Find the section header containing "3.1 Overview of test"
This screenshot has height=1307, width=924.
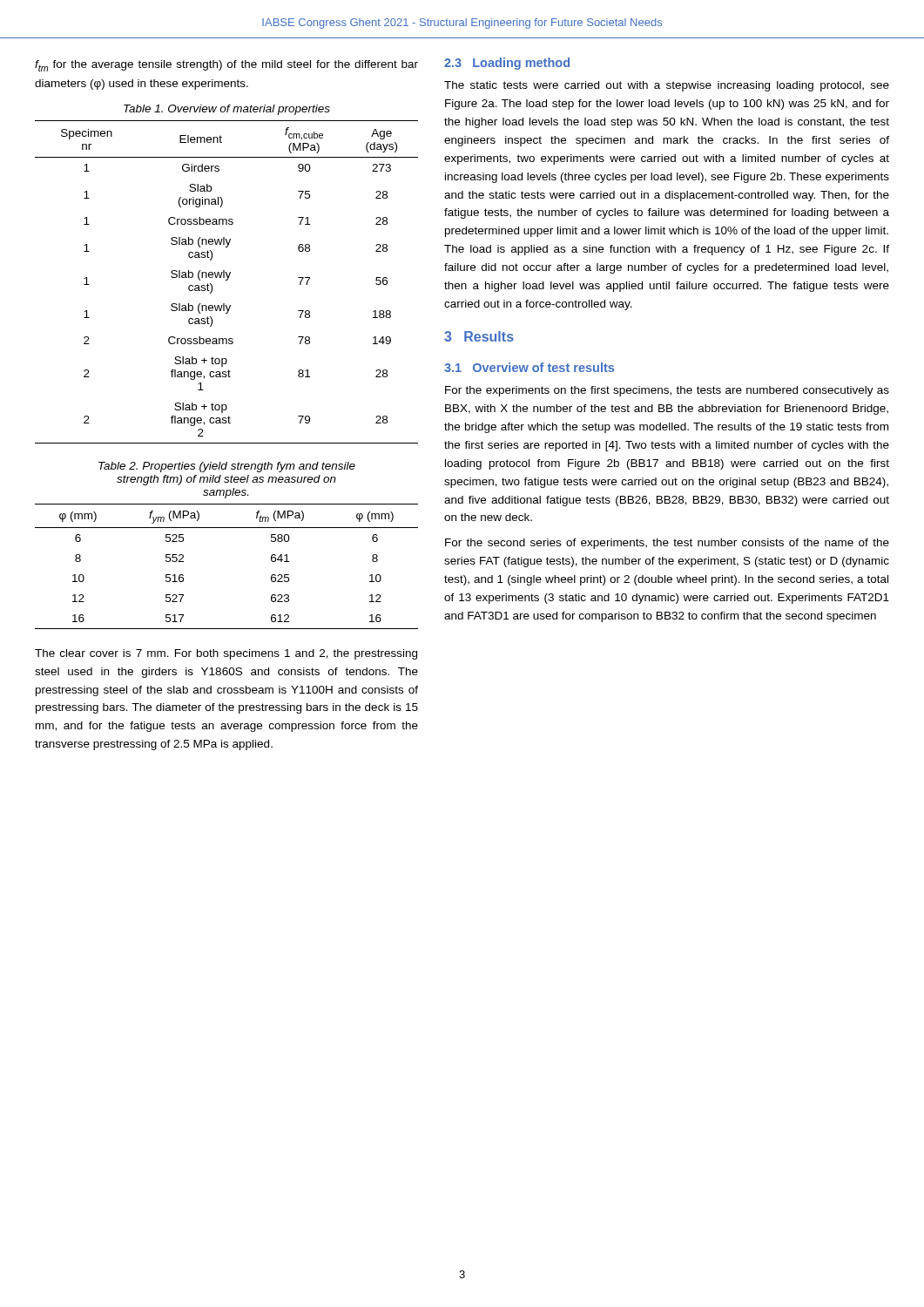coord(529,368)
